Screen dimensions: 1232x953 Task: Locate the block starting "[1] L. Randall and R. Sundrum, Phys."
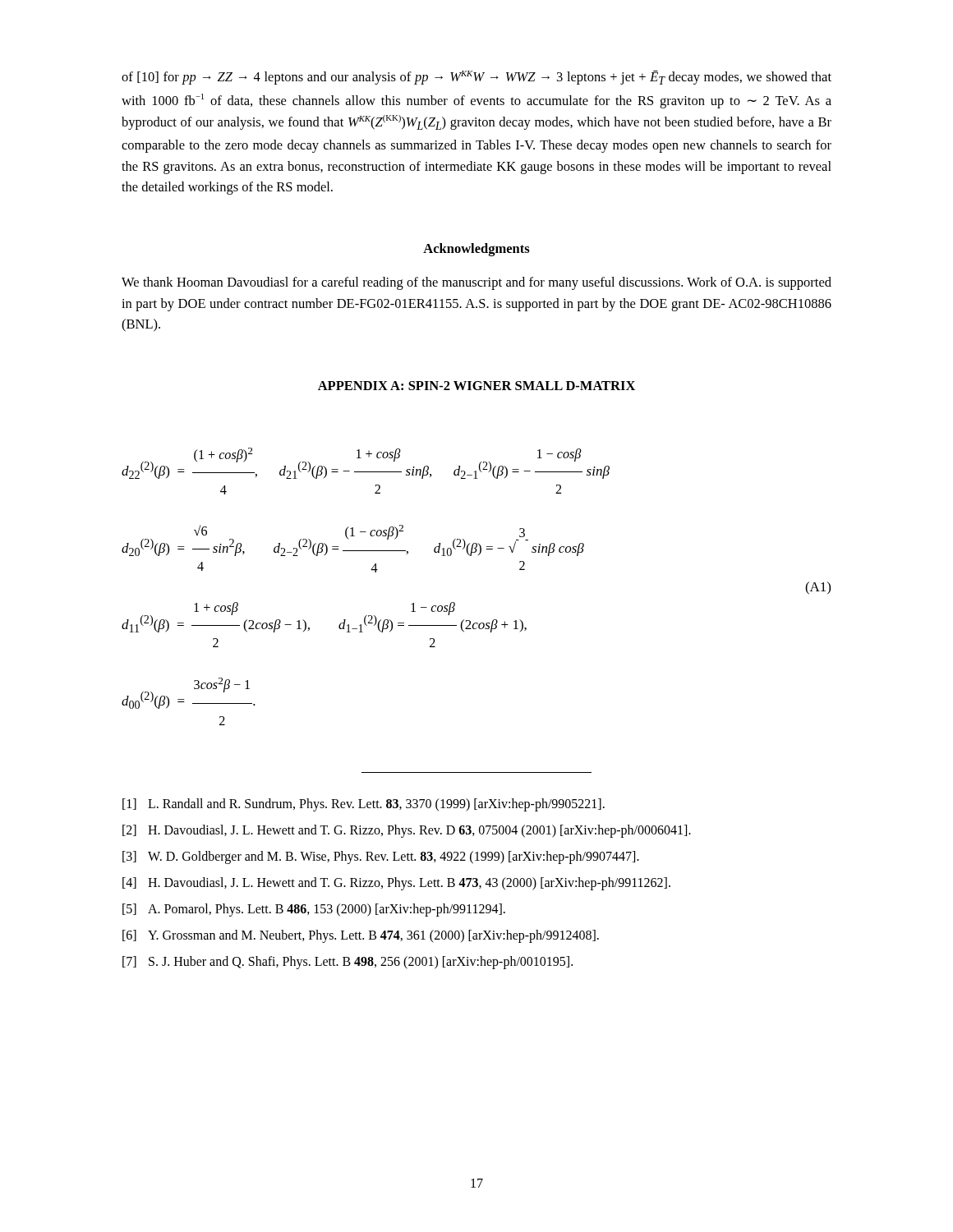click(x=476, y=804)
